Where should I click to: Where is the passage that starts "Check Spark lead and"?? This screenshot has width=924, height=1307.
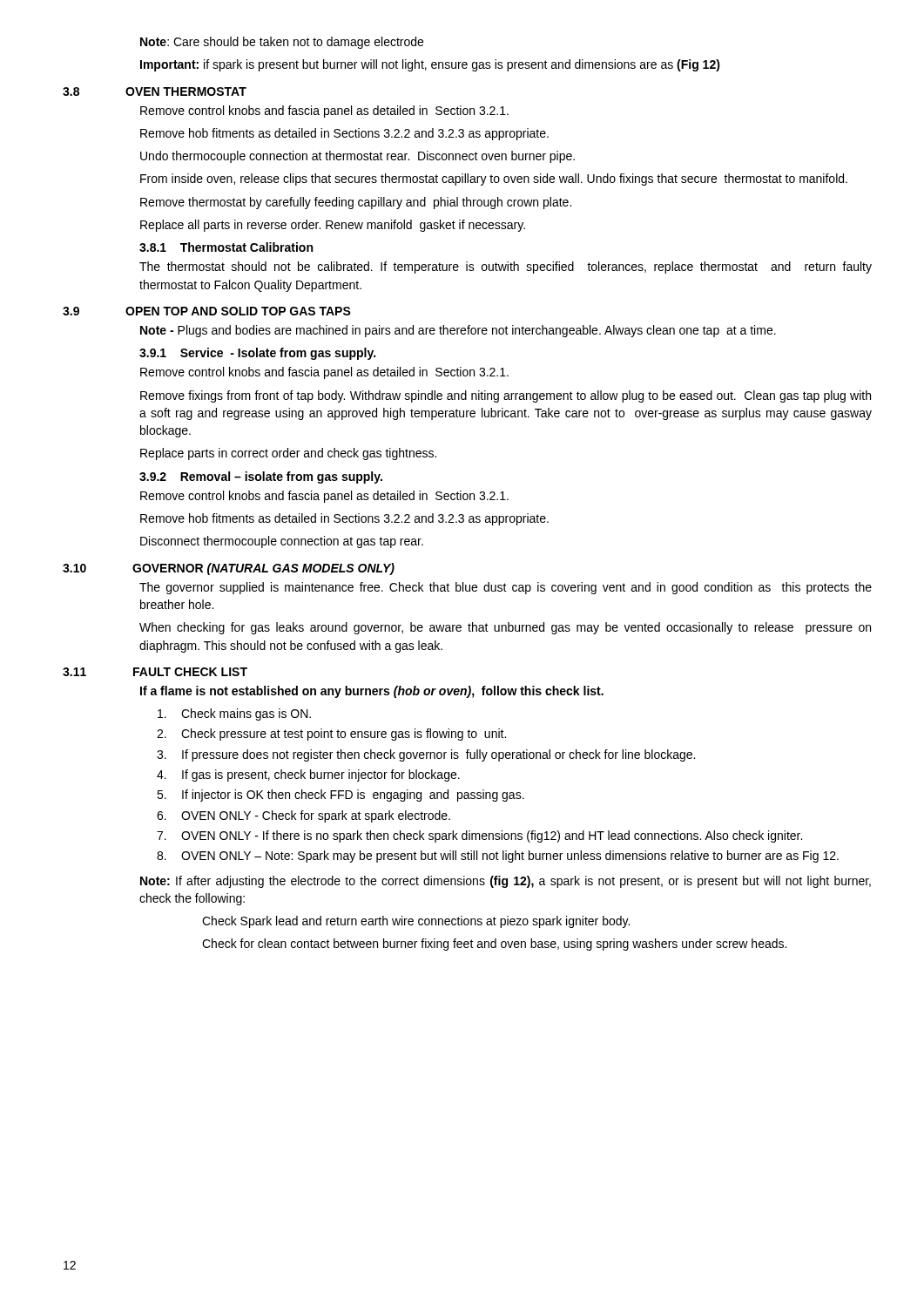click(416, 921)
